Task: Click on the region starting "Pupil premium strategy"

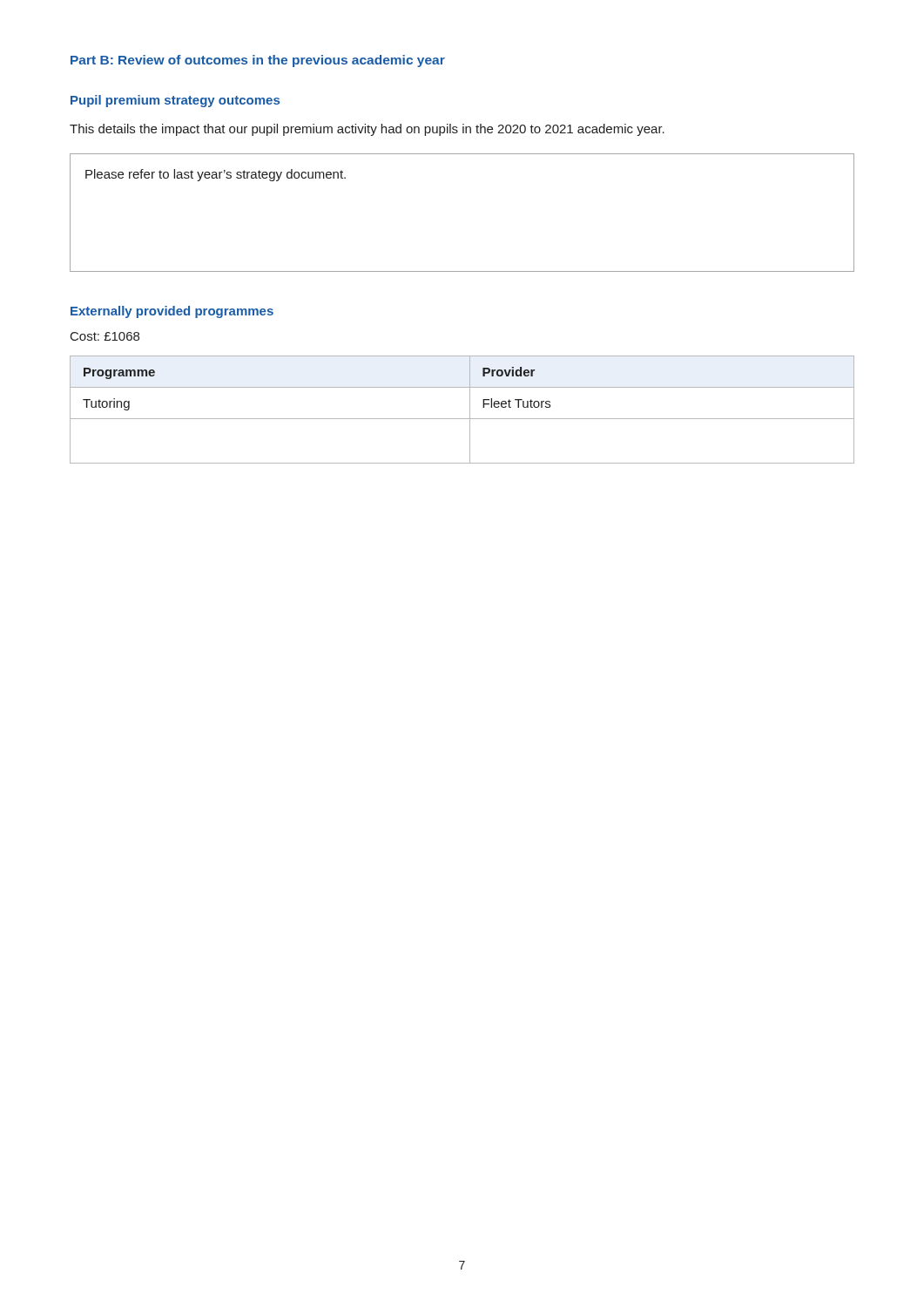Action: tap(175, 100)
